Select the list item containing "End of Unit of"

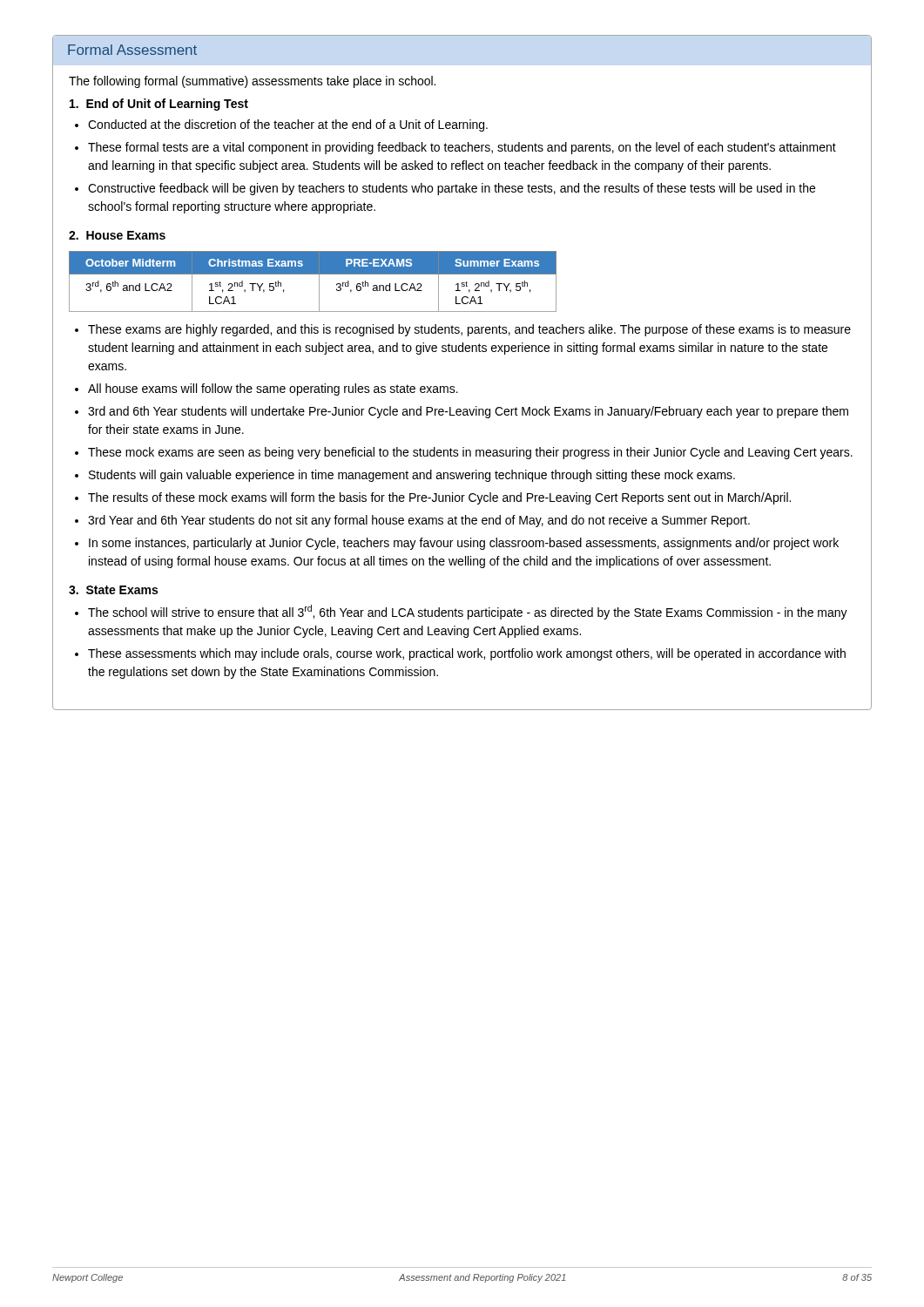coord(158,104)
